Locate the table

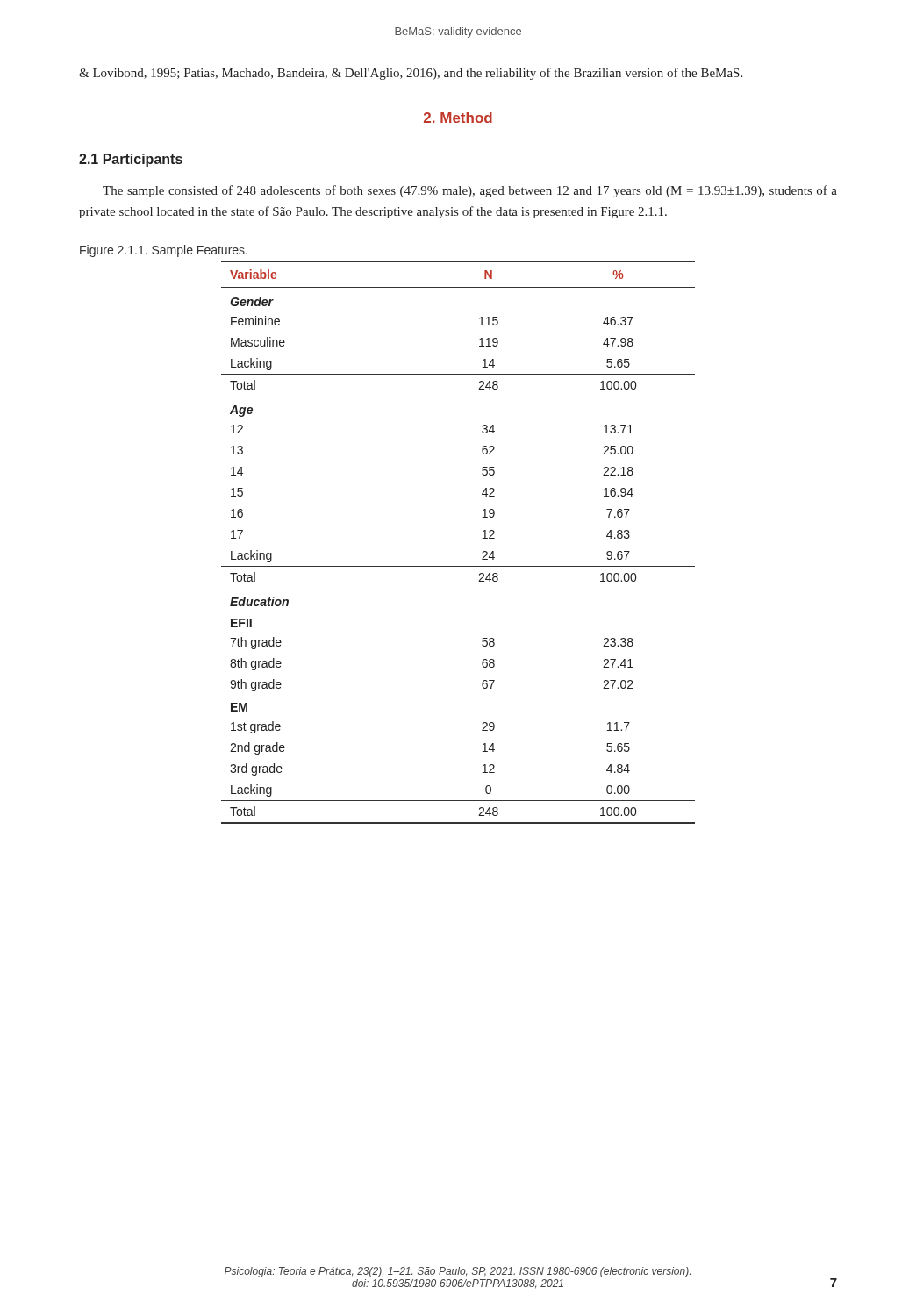(x=458, y=542)
